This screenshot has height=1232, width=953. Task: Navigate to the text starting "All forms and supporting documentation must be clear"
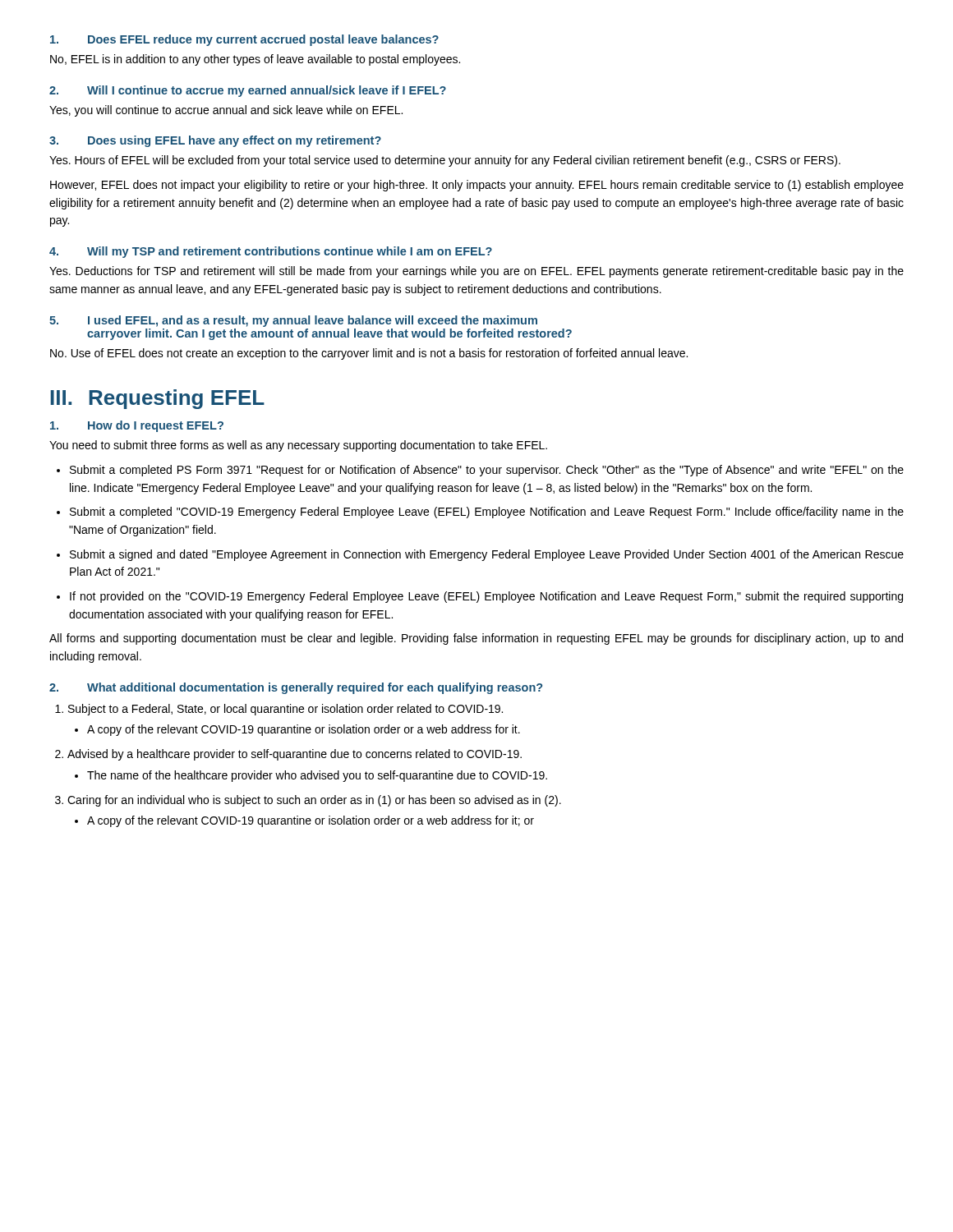click(x=476, y=648)
